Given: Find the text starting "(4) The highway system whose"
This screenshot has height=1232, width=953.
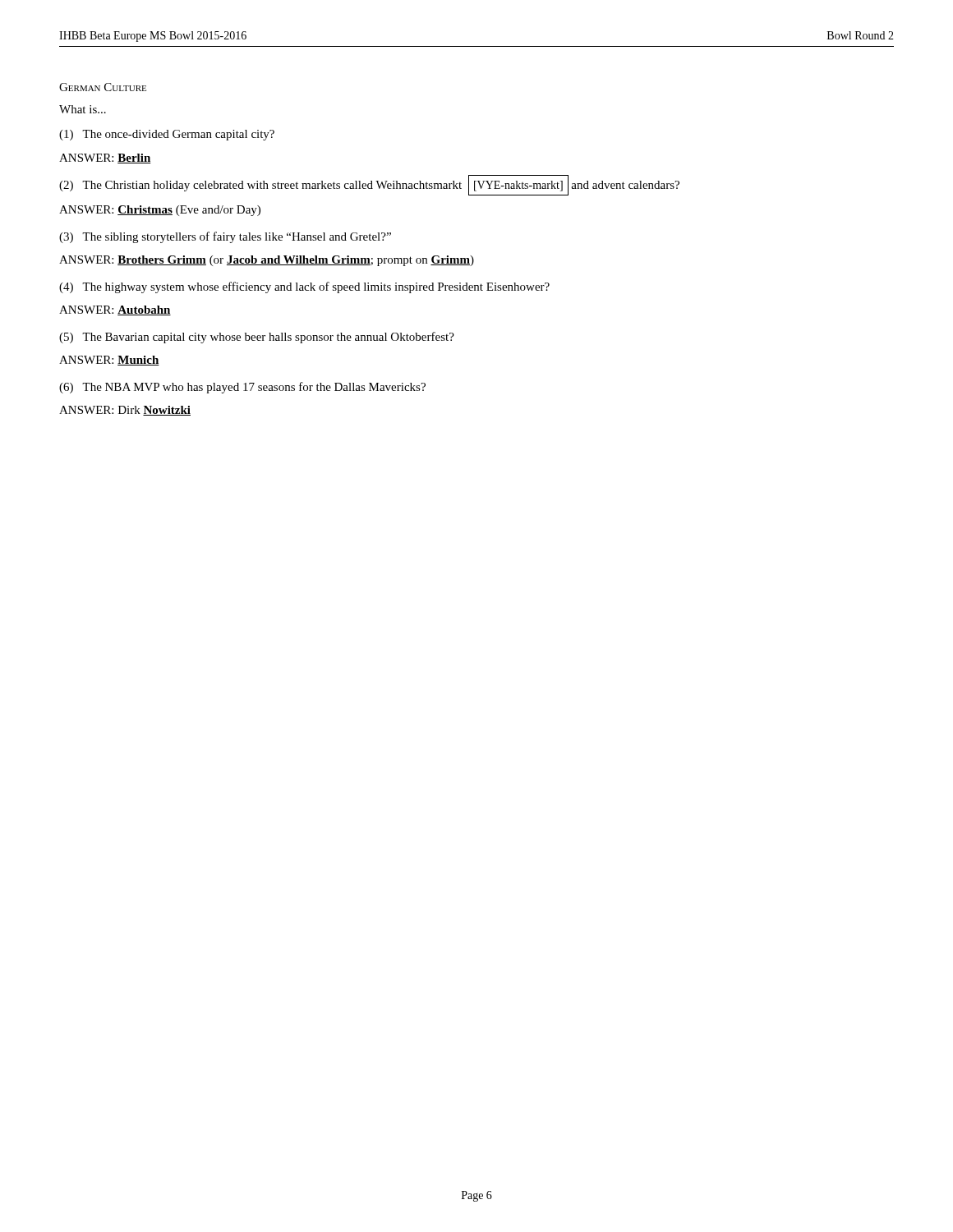Looking at the screenshot, I should tap(304, 286).
